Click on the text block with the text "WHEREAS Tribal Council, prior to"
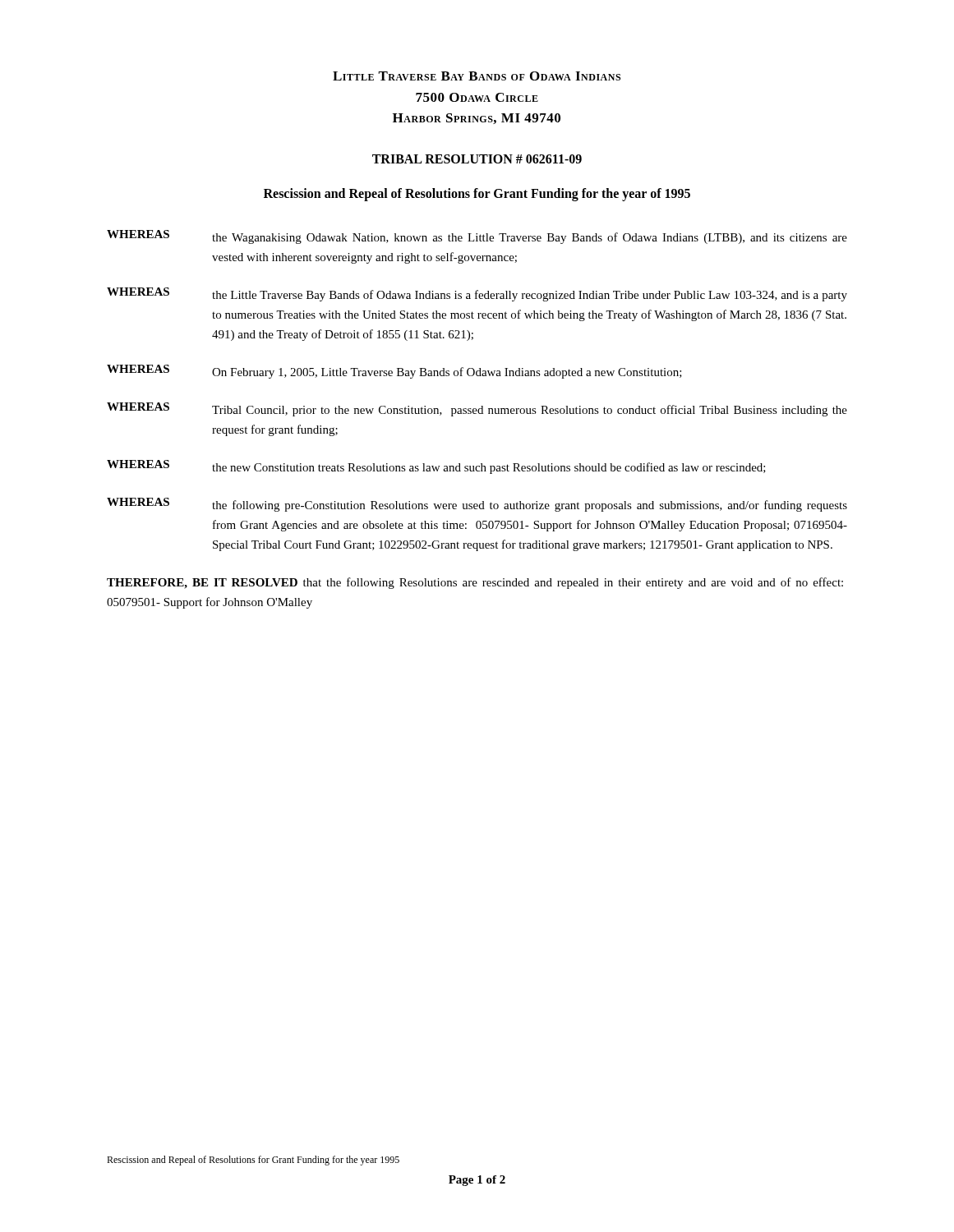The width and height of the screenshot is (954, 1232). click(x=477, y=419)
